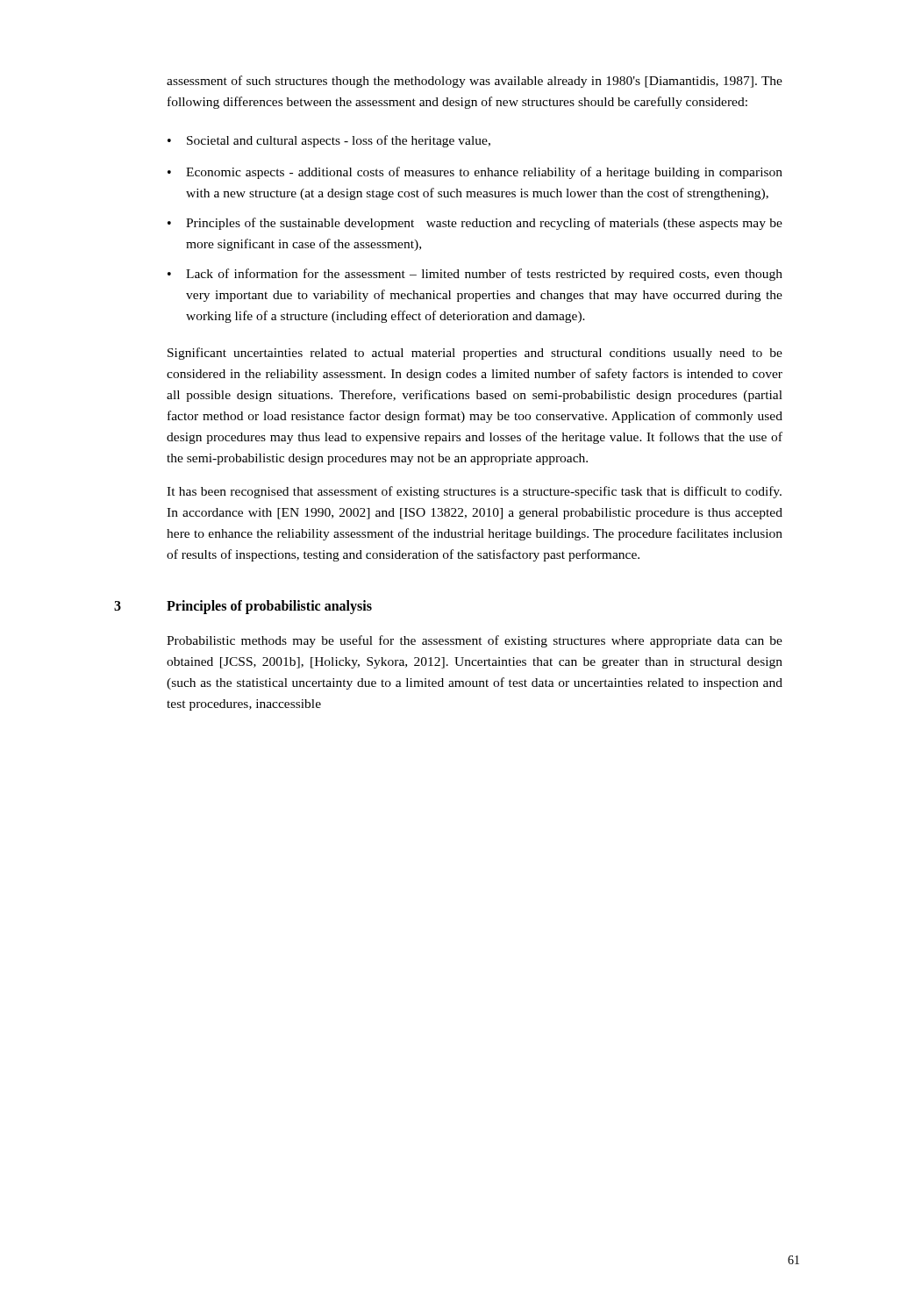Find the region starting "• Economic aspects - additional costs of measures"
The image size is (914, 1316).
[x=475, y=182]
